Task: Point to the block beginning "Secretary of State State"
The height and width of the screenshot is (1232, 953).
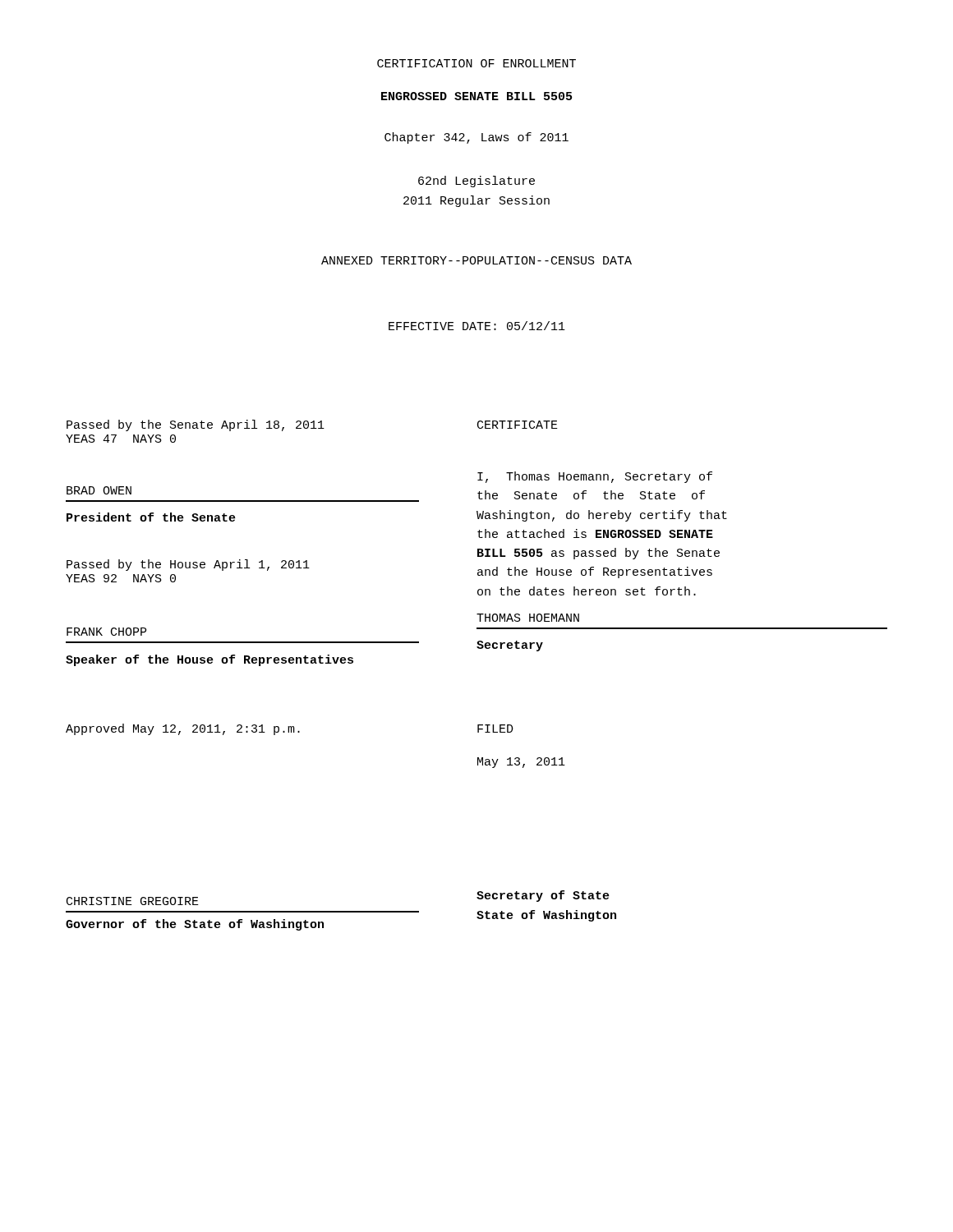Action: coord(547,906)
